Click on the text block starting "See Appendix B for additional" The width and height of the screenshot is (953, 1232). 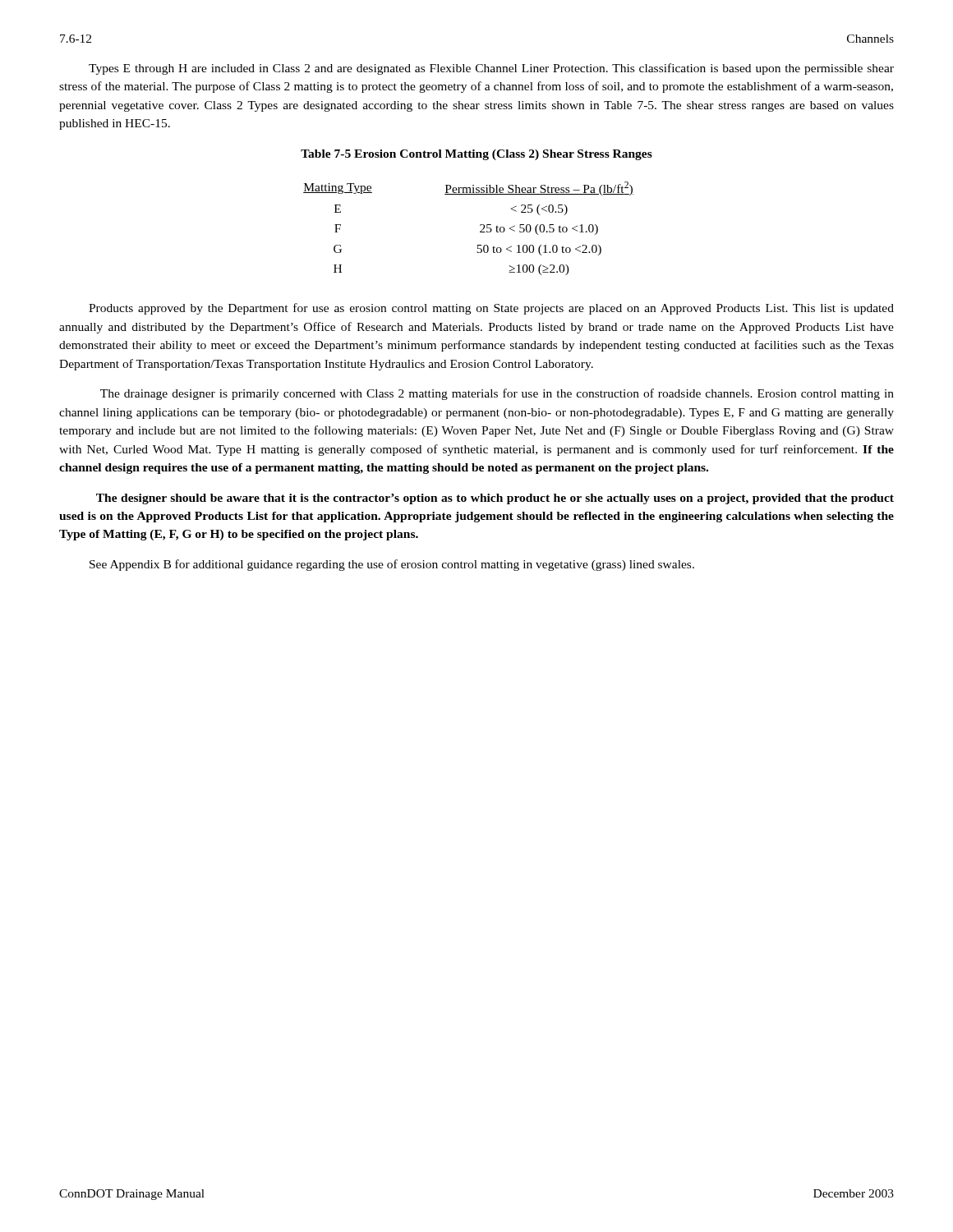(392, 564)
